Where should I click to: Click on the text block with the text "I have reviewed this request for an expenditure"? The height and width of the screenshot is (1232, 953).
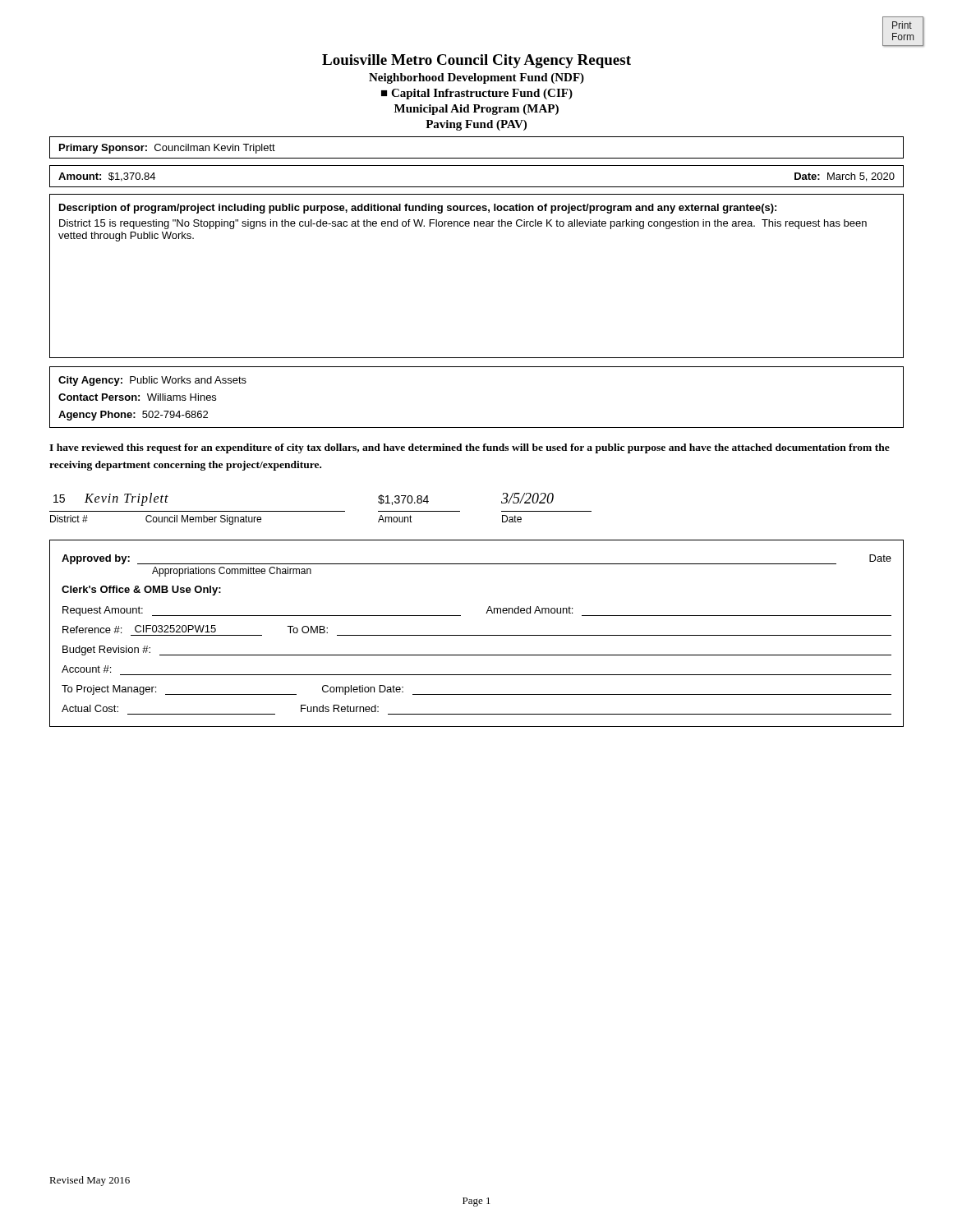469,456
